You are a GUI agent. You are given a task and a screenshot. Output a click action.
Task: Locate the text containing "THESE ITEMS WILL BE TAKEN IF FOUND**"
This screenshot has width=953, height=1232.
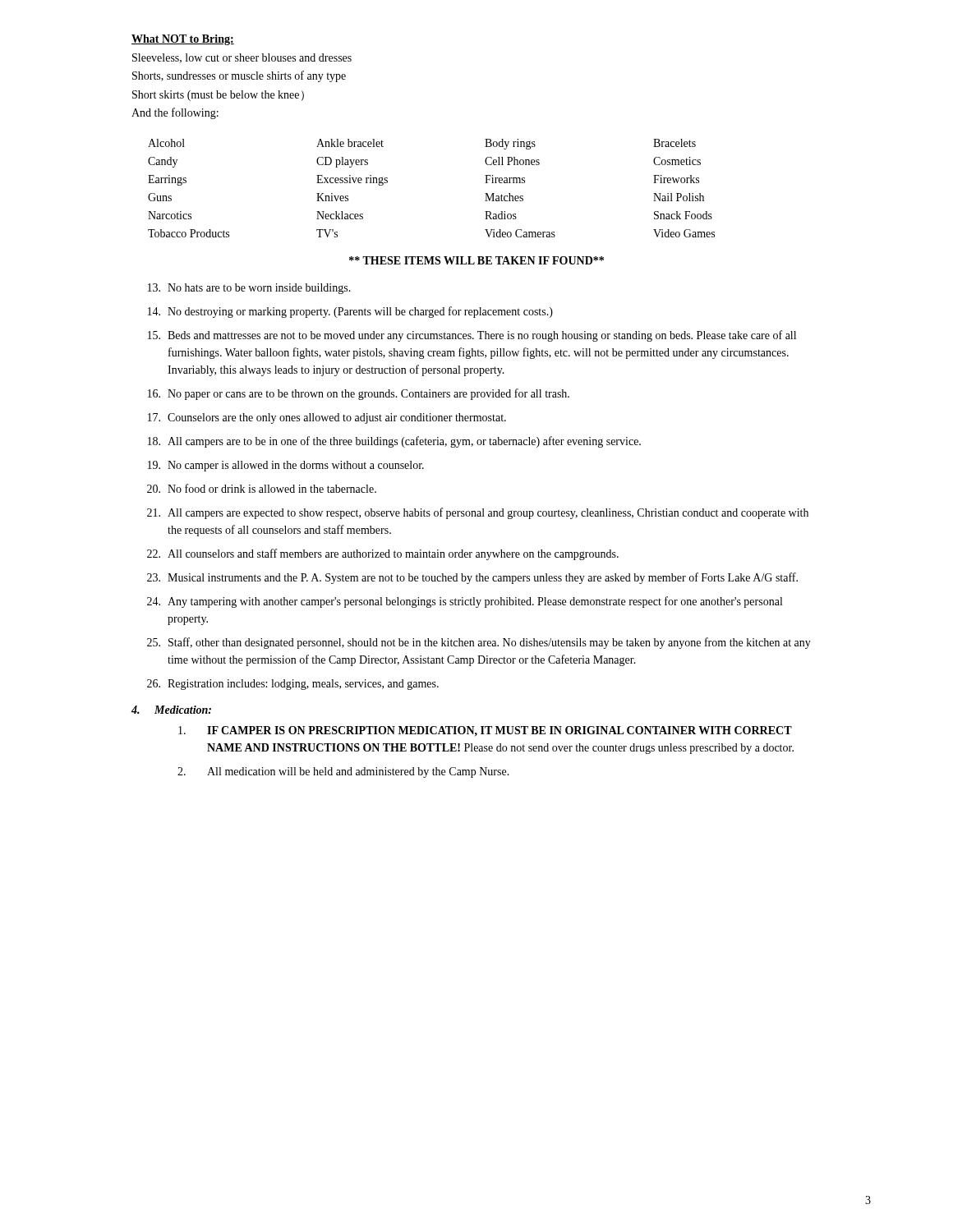[x=476, y=260]
